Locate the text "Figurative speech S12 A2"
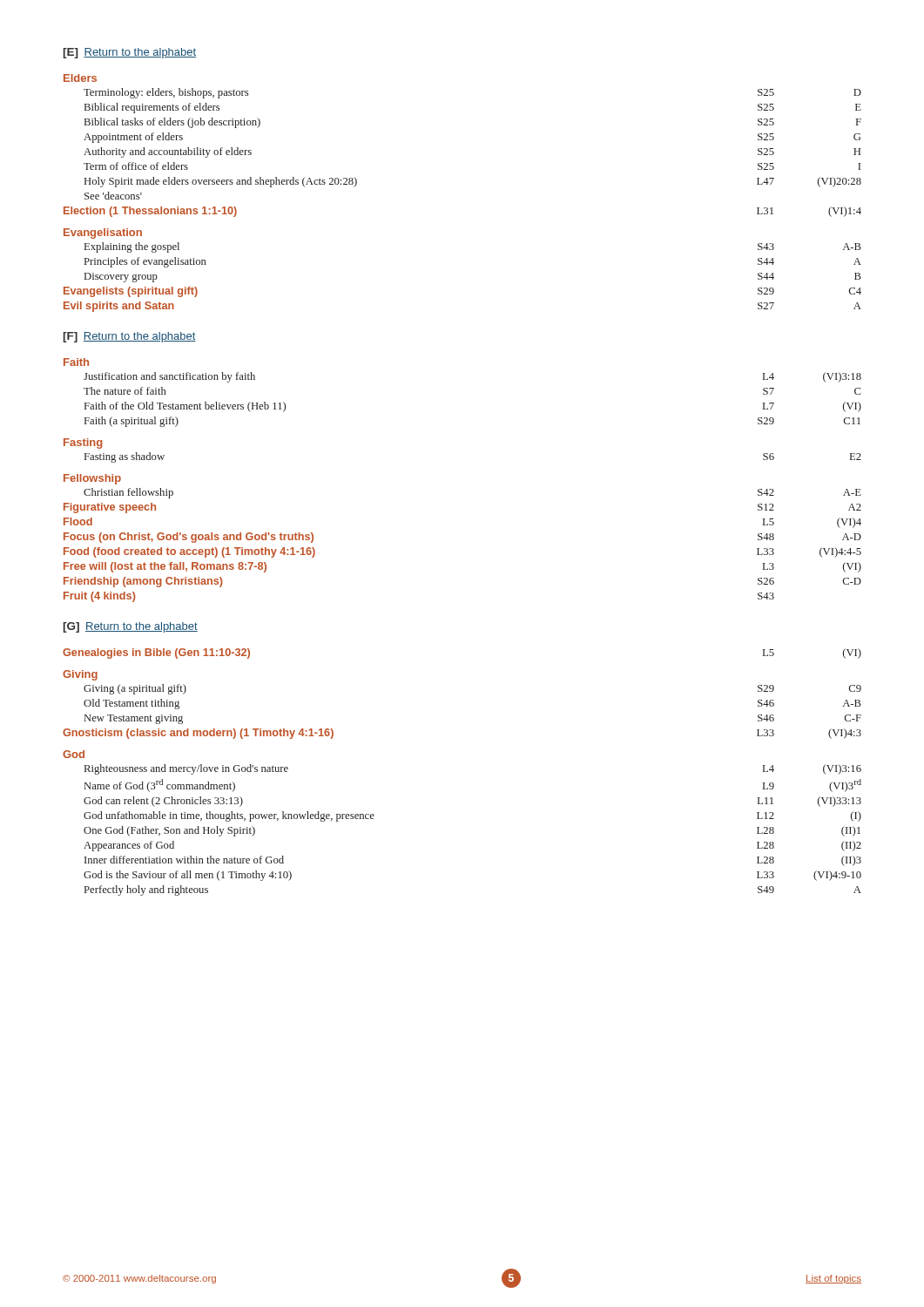The image size is (924, 1307). [x=110, y=508]
